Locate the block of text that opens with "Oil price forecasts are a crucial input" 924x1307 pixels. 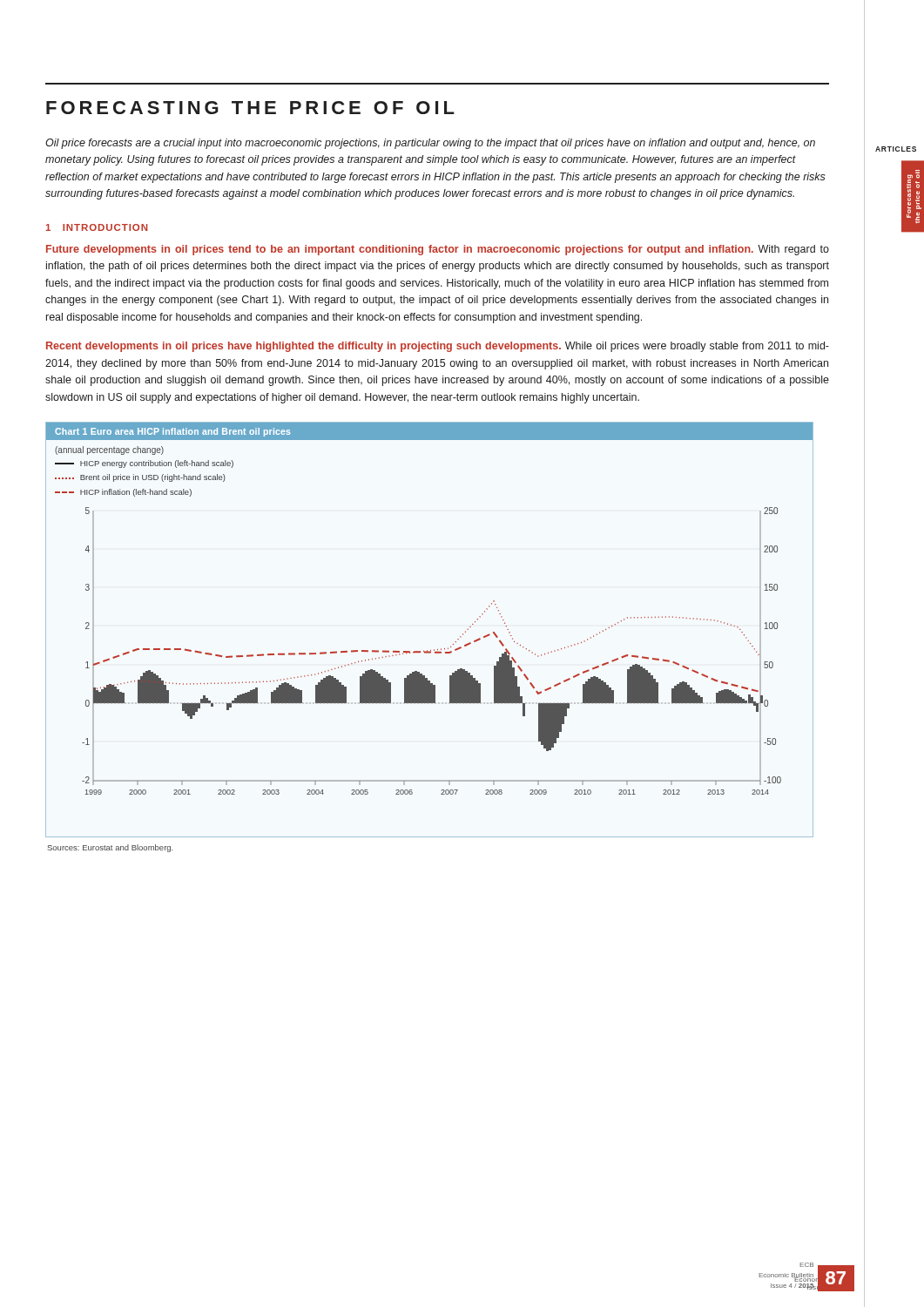pos(435,168)
